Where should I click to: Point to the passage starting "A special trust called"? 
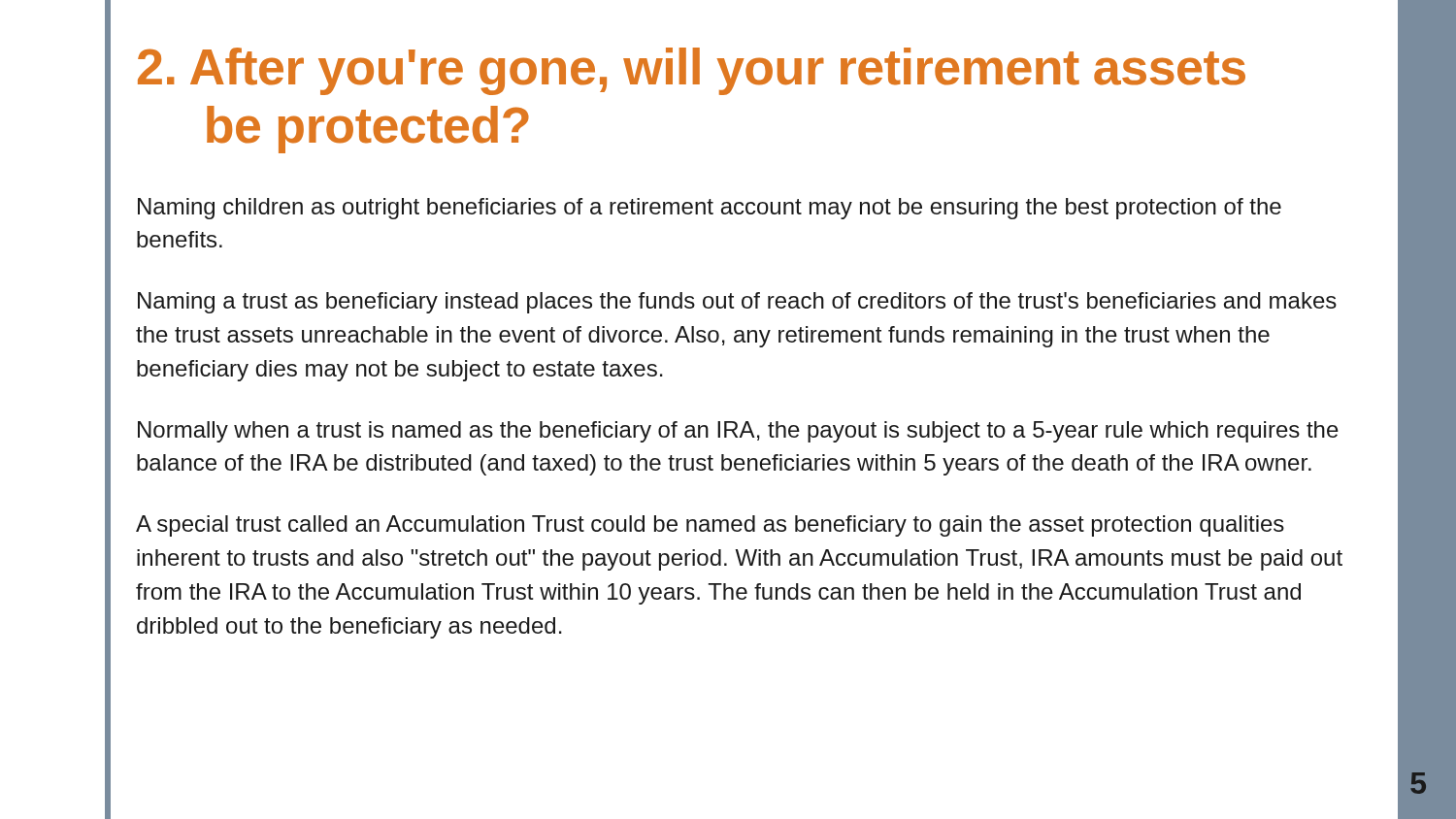(739, 574)
